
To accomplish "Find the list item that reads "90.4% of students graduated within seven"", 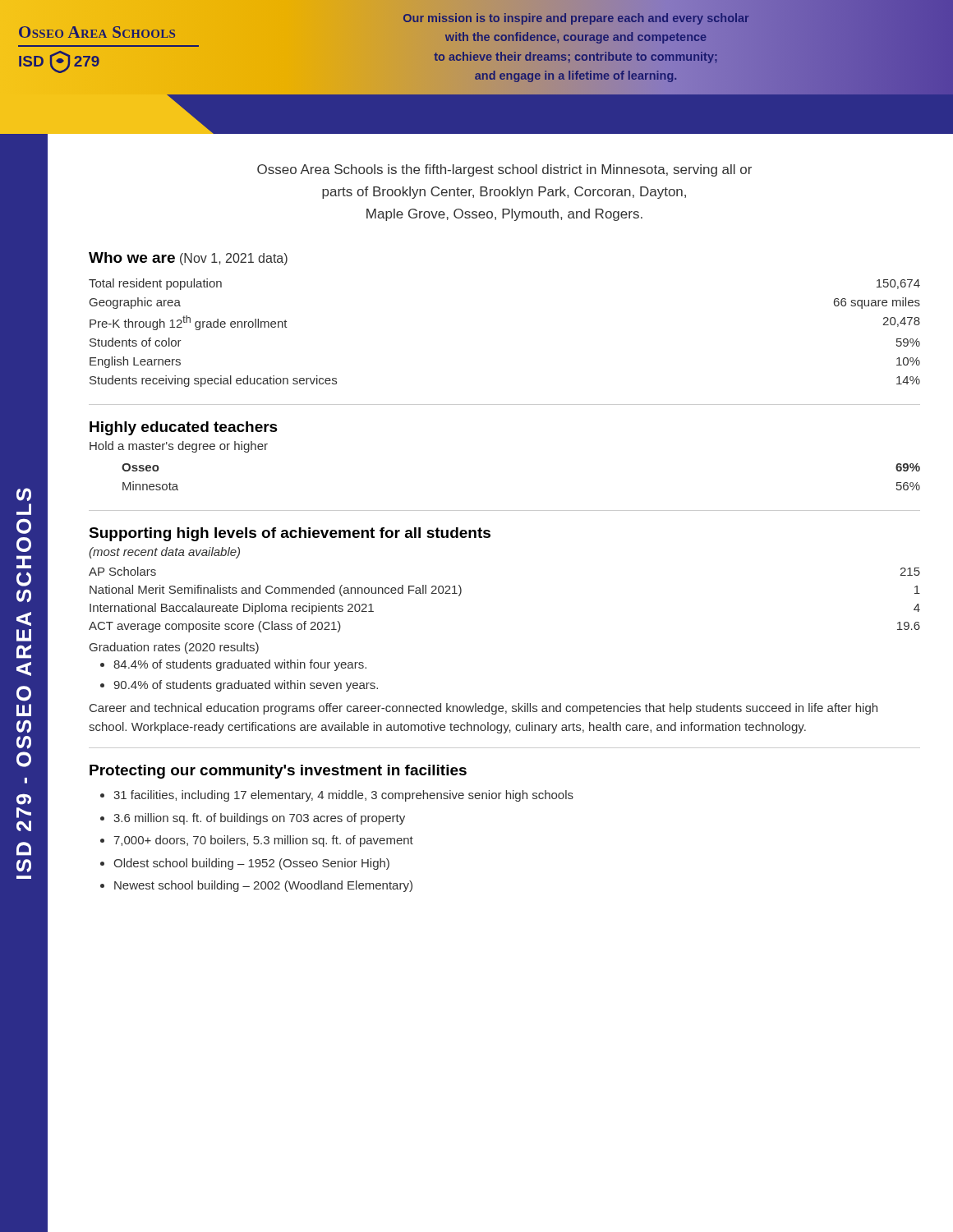I will click(246, 685).
